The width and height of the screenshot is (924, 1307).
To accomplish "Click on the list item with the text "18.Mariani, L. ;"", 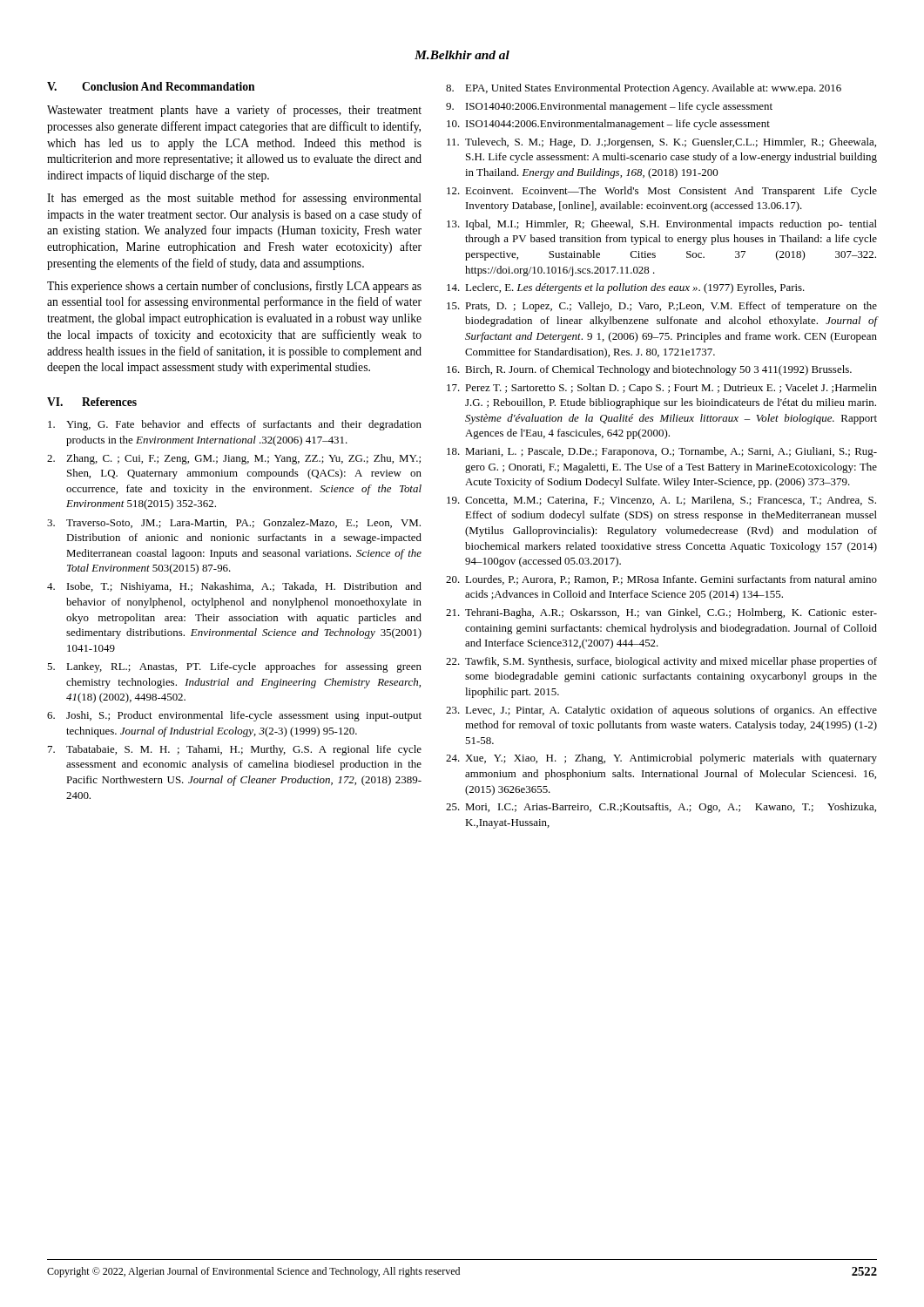I will (x=661, y=467).
